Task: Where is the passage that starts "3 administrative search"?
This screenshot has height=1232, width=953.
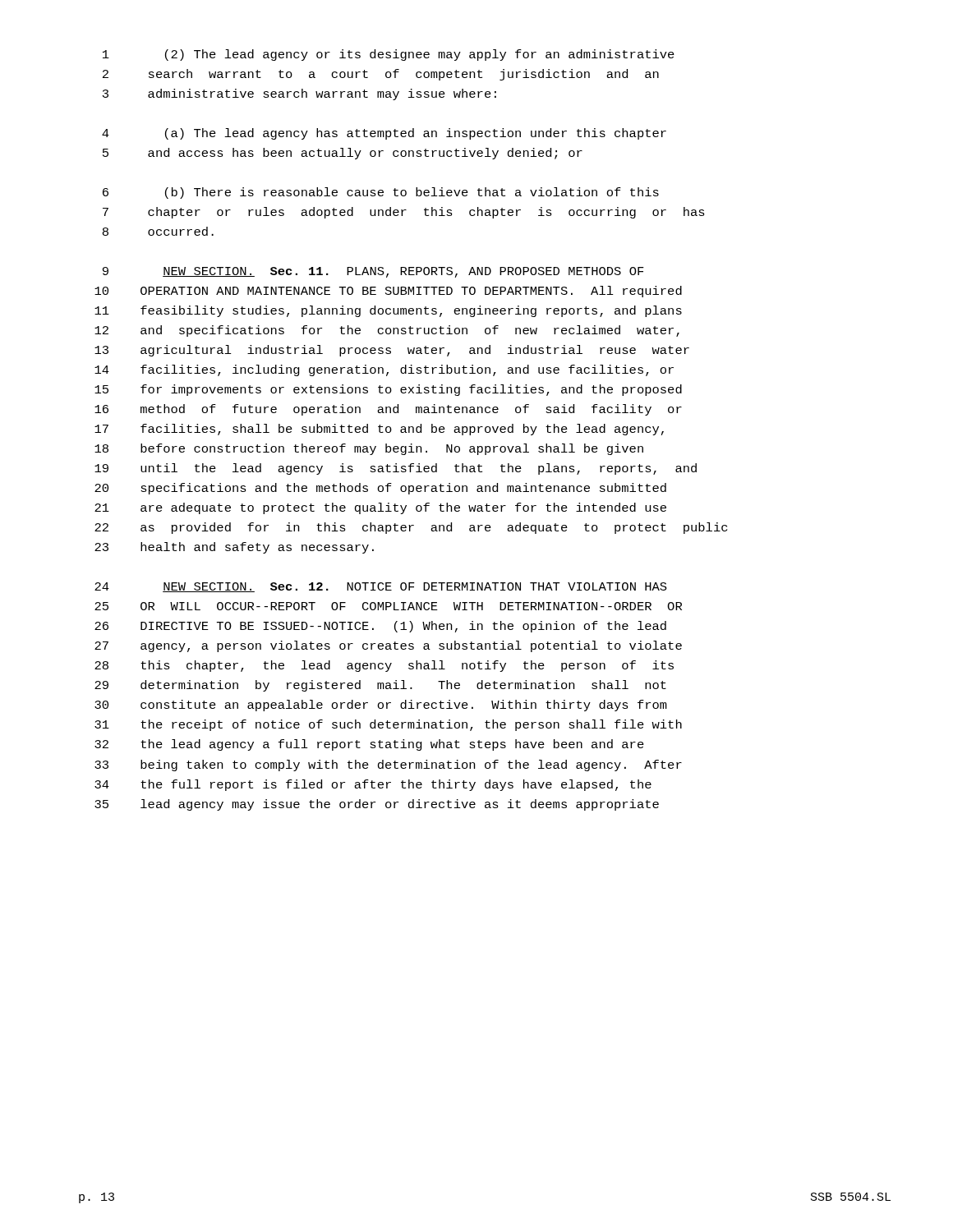Action: (x=485, y=94)
